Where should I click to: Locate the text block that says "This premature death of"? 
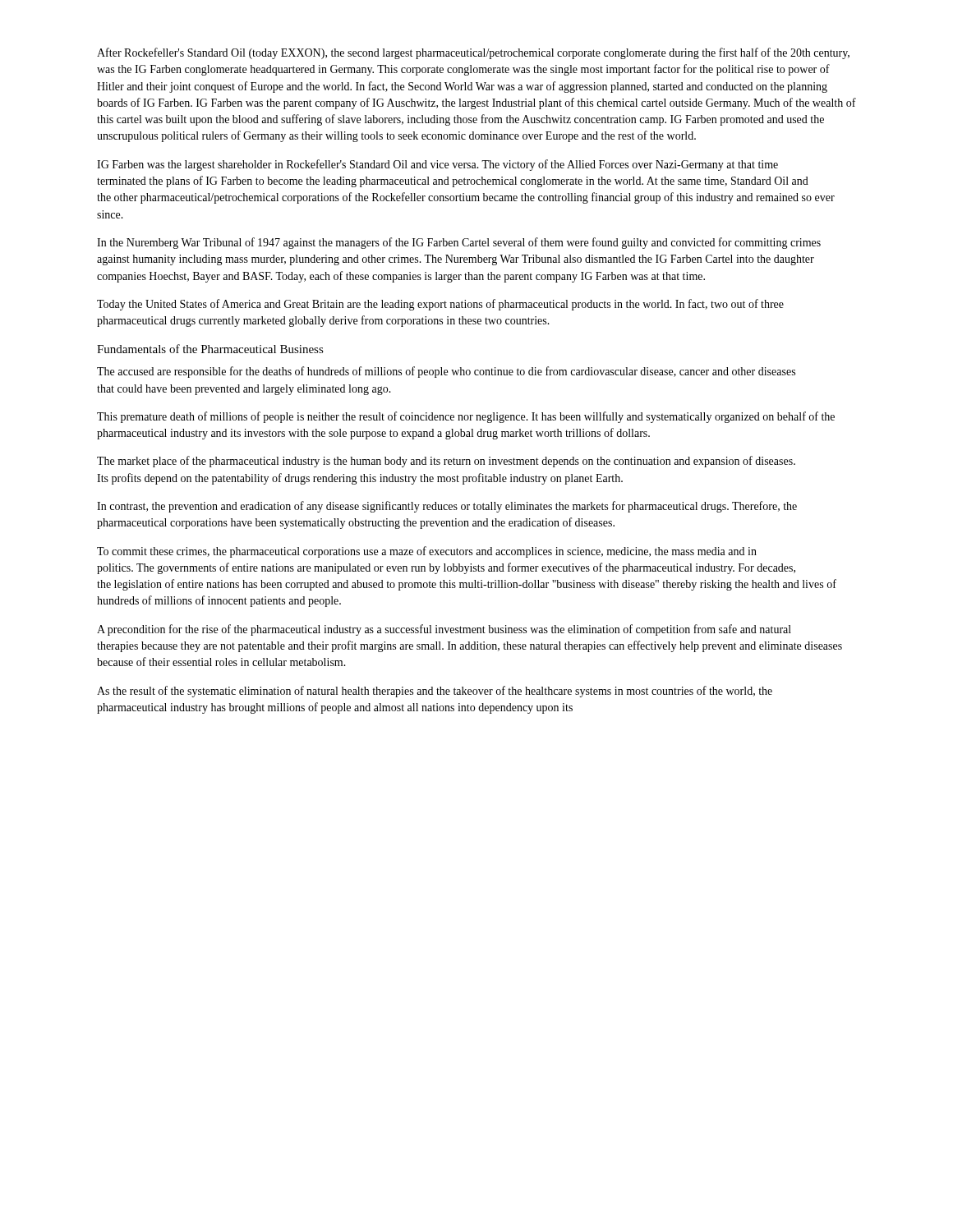click(466, 425)
